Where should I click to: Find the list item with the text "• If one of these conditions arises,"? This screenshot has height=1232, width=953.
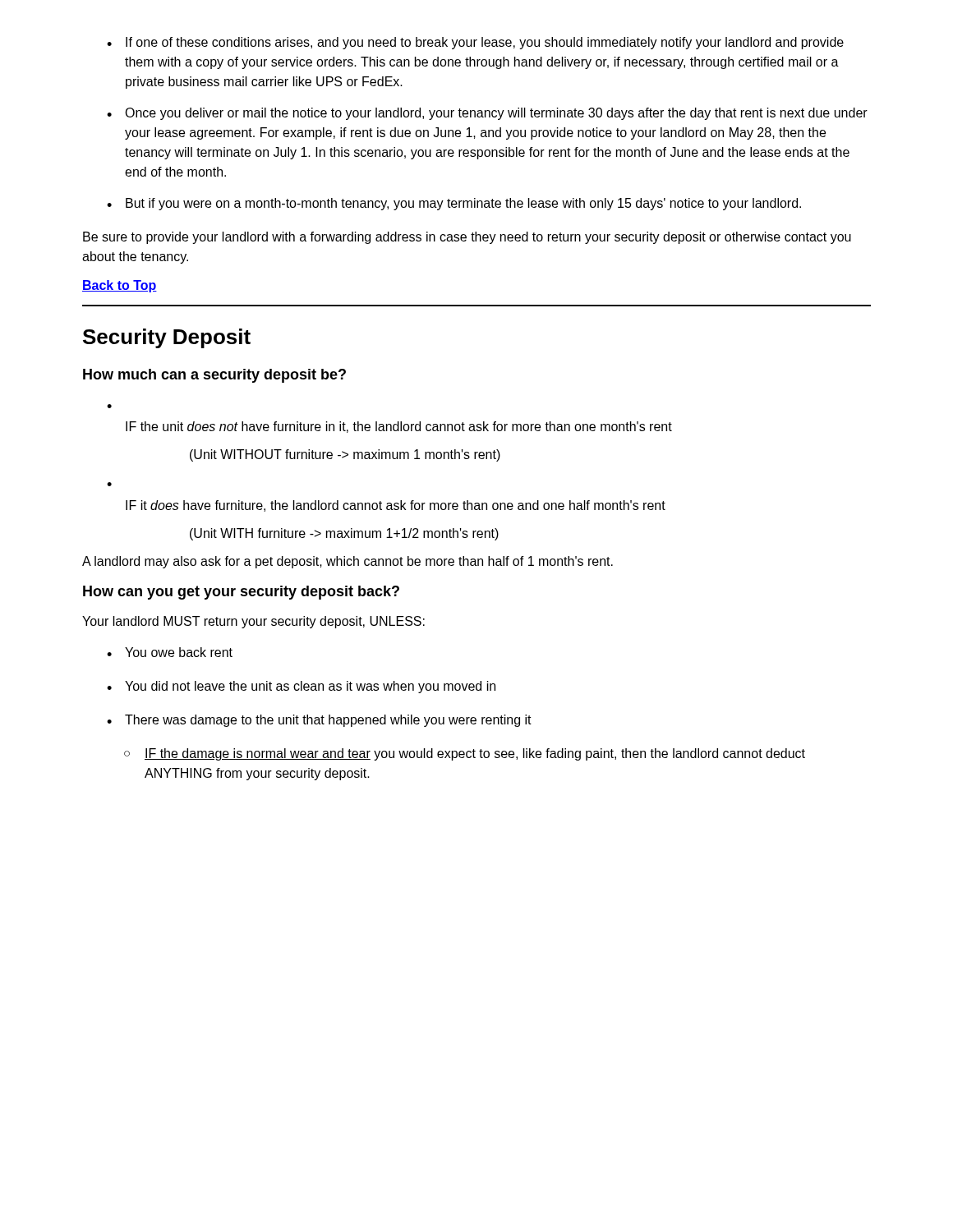point(489,62)
